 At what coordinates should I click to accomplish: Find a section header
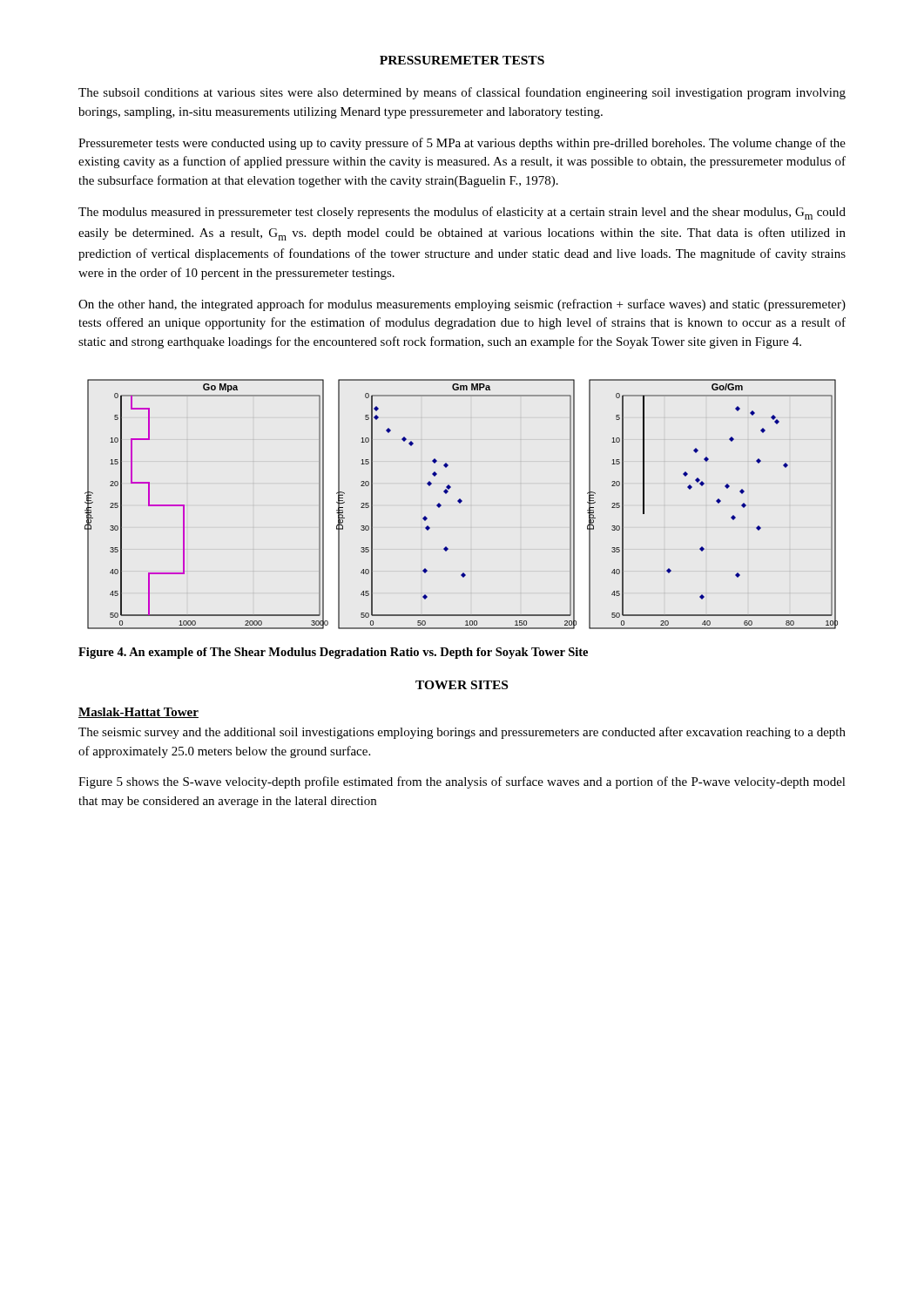tap(138, 712)
